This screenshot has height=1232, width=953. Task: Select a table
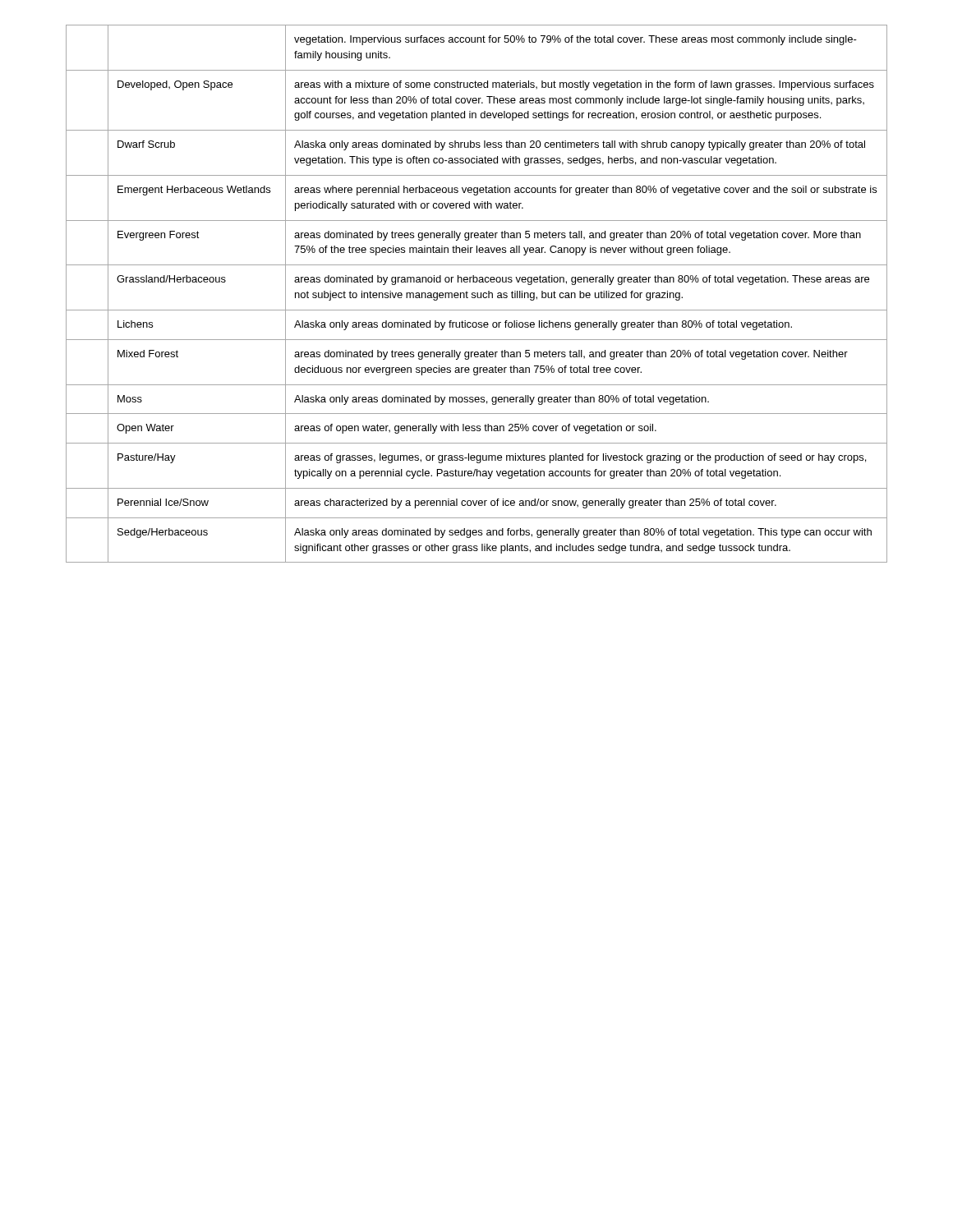tap(476, 294)
